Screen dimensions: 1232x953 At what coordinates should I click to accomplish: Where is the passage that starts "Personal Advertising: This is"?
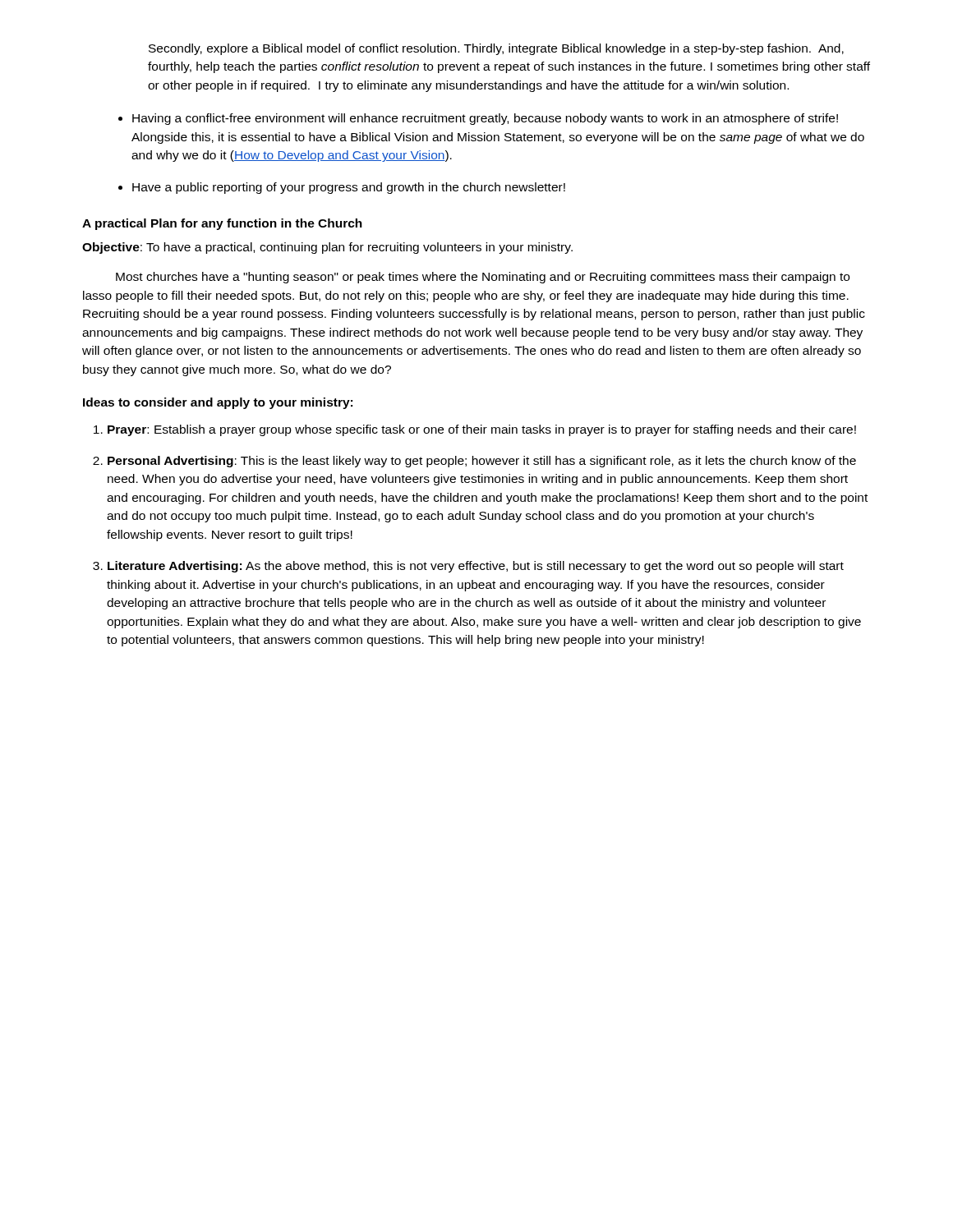(x=487, y=497)
